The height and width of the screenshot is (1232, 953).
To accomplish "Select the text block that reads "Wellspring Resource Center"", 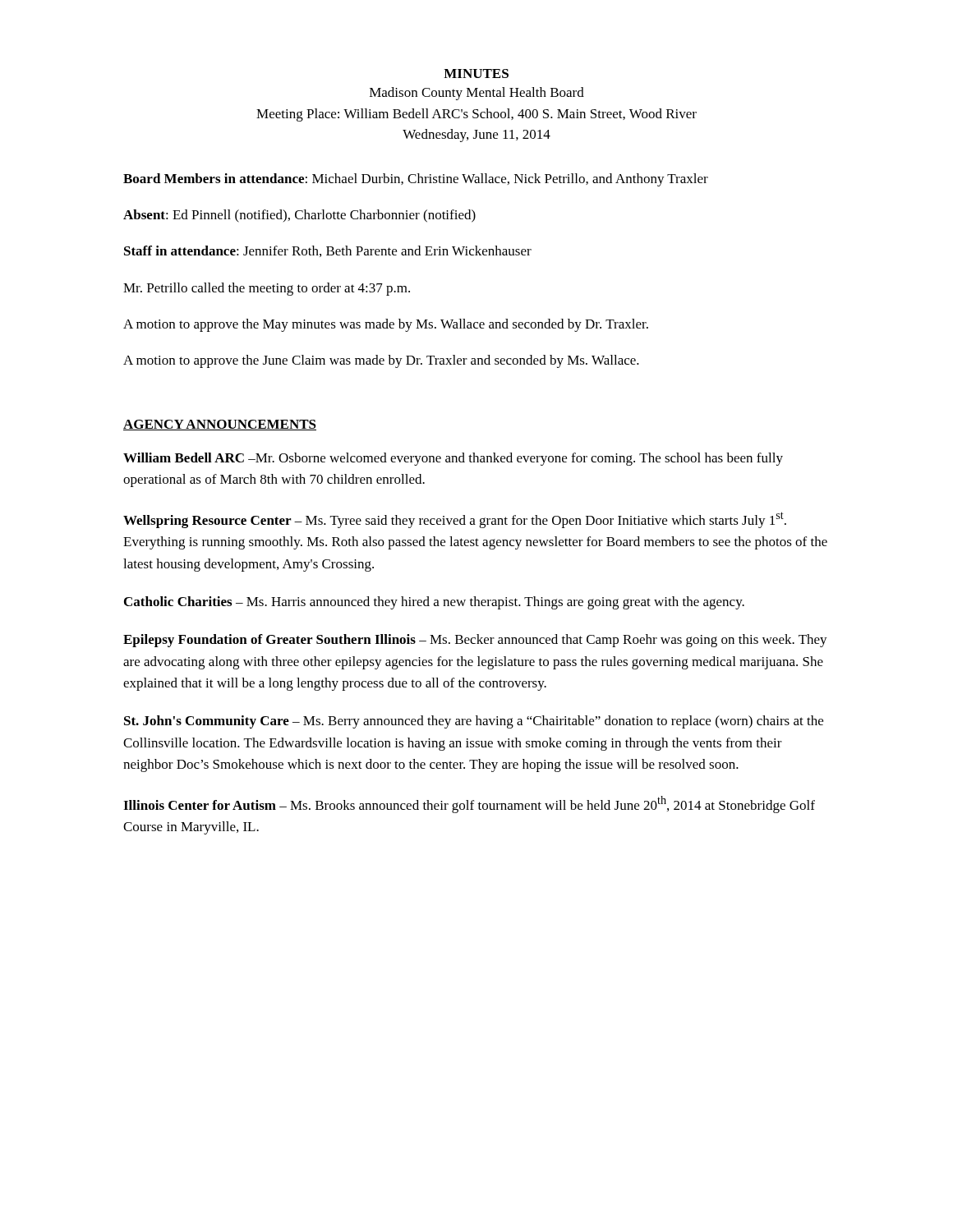I will coord(475,540).
